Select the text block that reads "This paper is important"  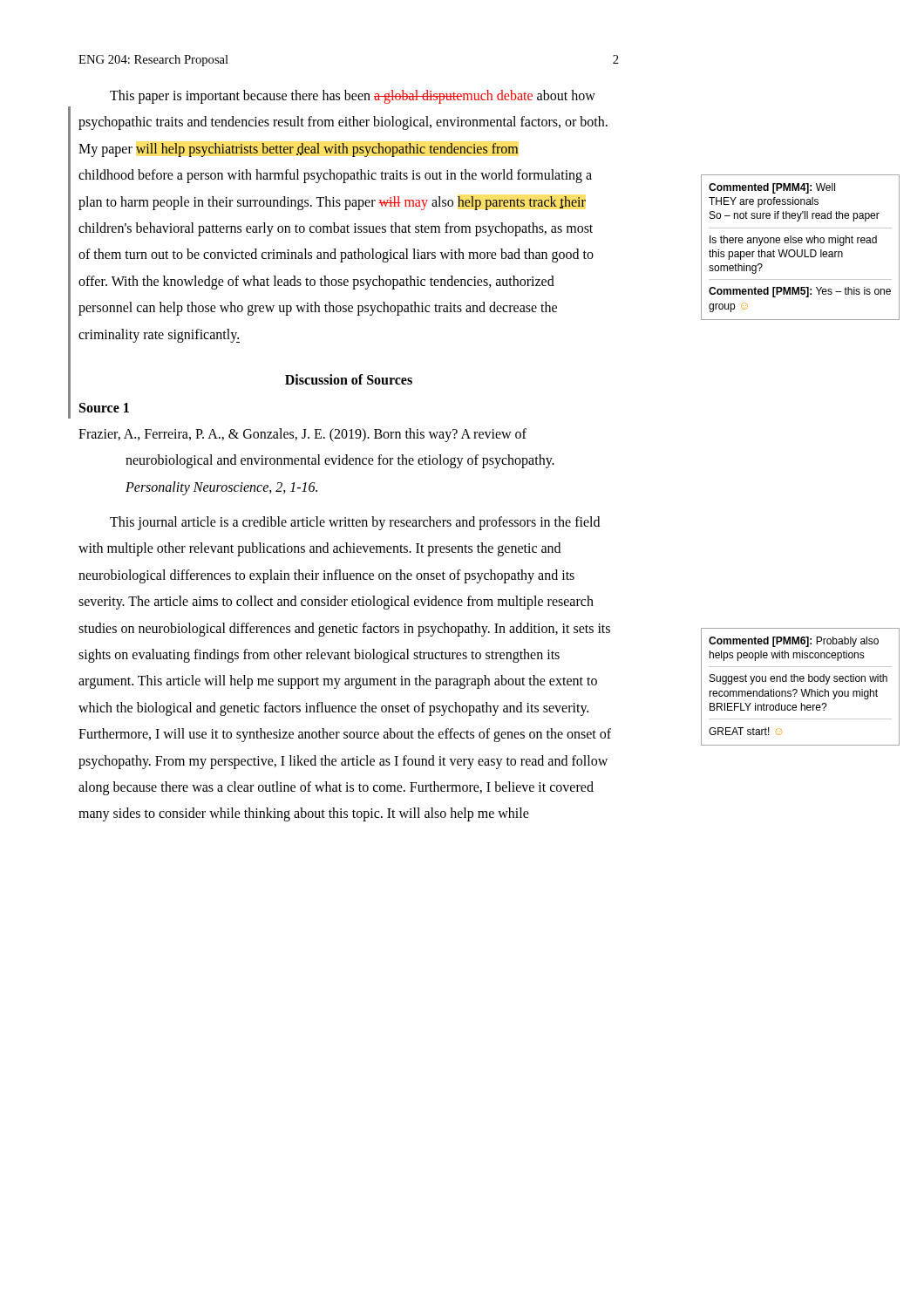click(349, 215)
